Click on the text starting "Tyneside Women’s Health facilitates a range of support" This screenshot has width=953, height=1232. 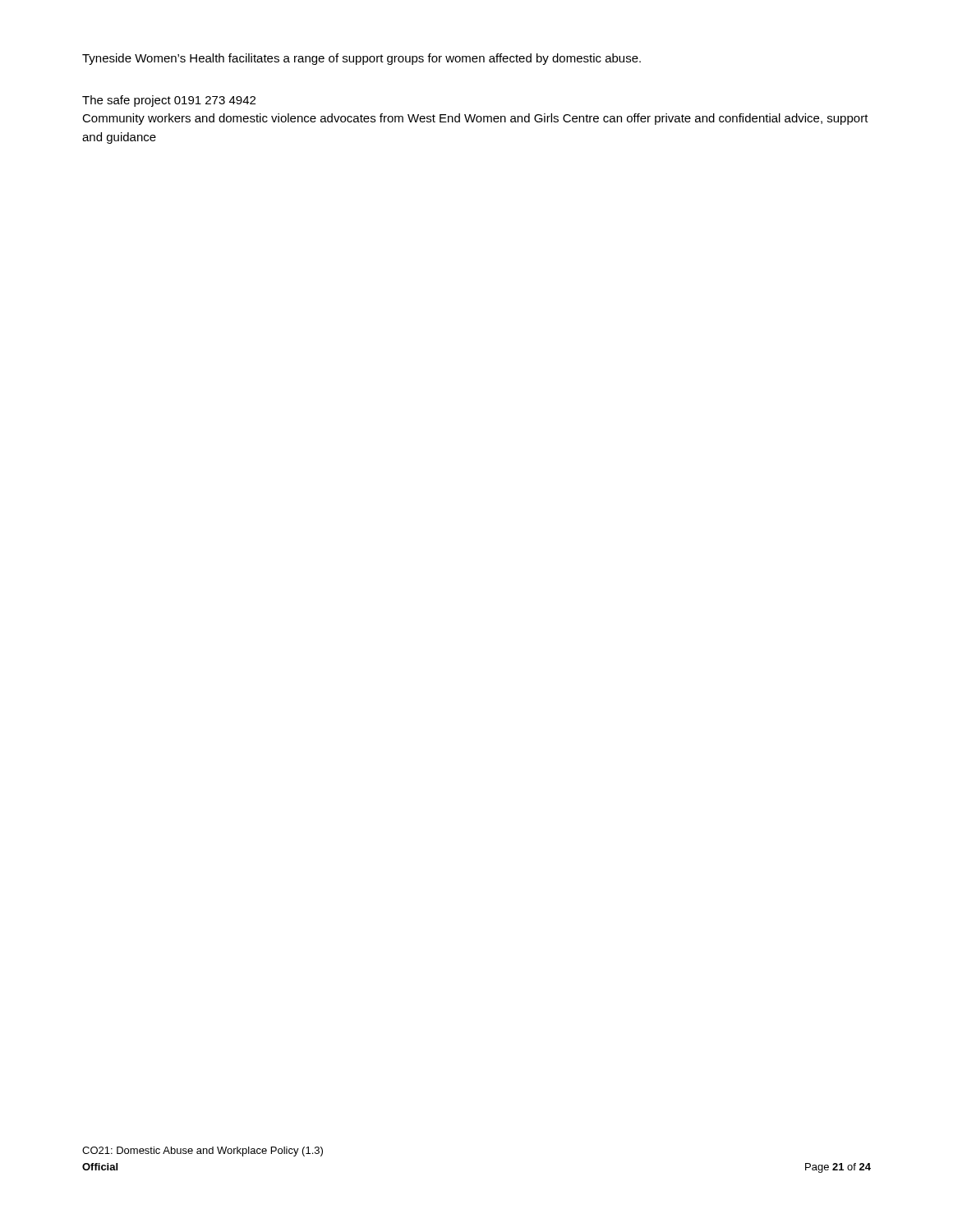pyautogui.click(x=362, y=58)
